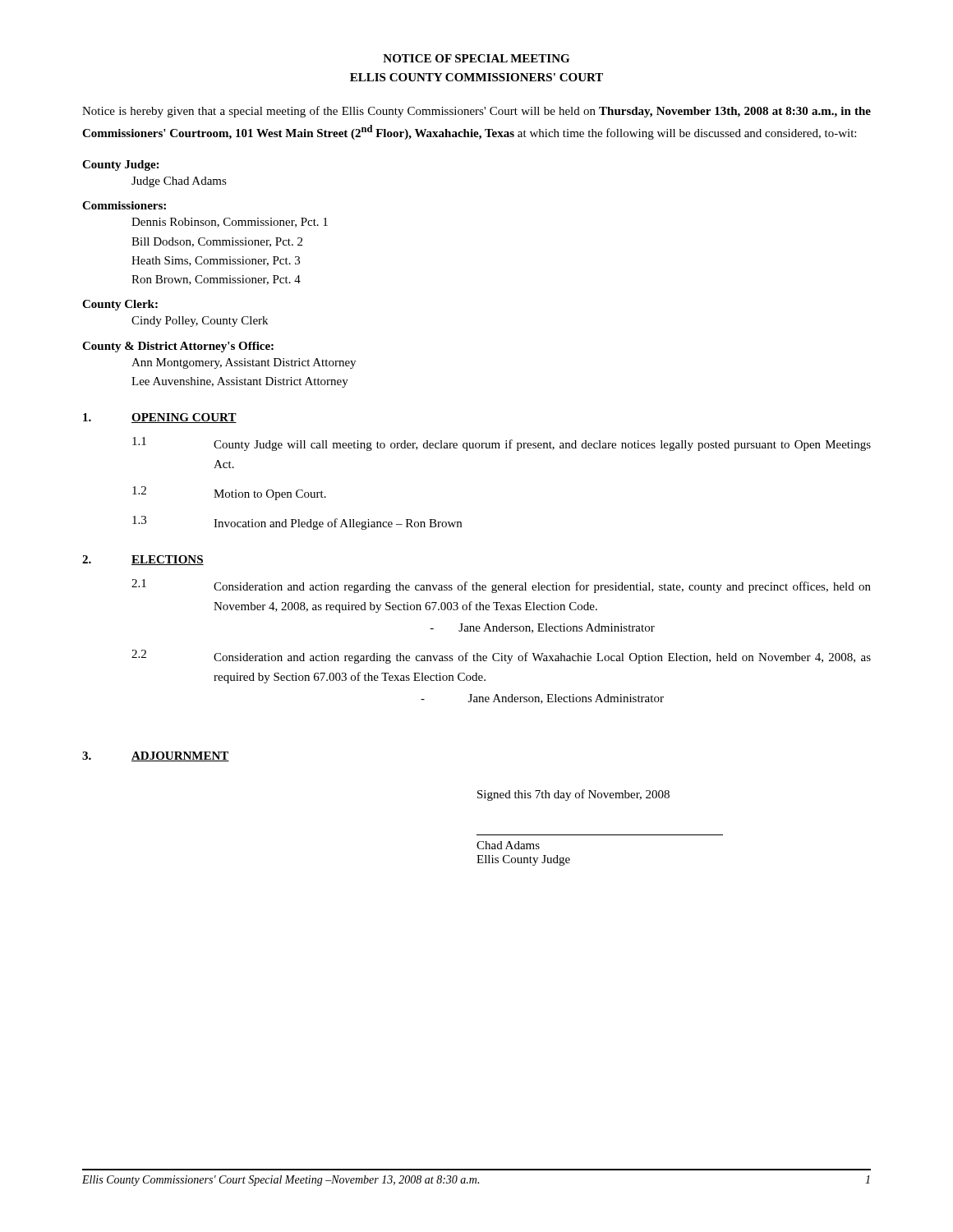
Task: Select the list item with the text "2.2 Consideration and action regarding"
Action: (x=476, y=678)
